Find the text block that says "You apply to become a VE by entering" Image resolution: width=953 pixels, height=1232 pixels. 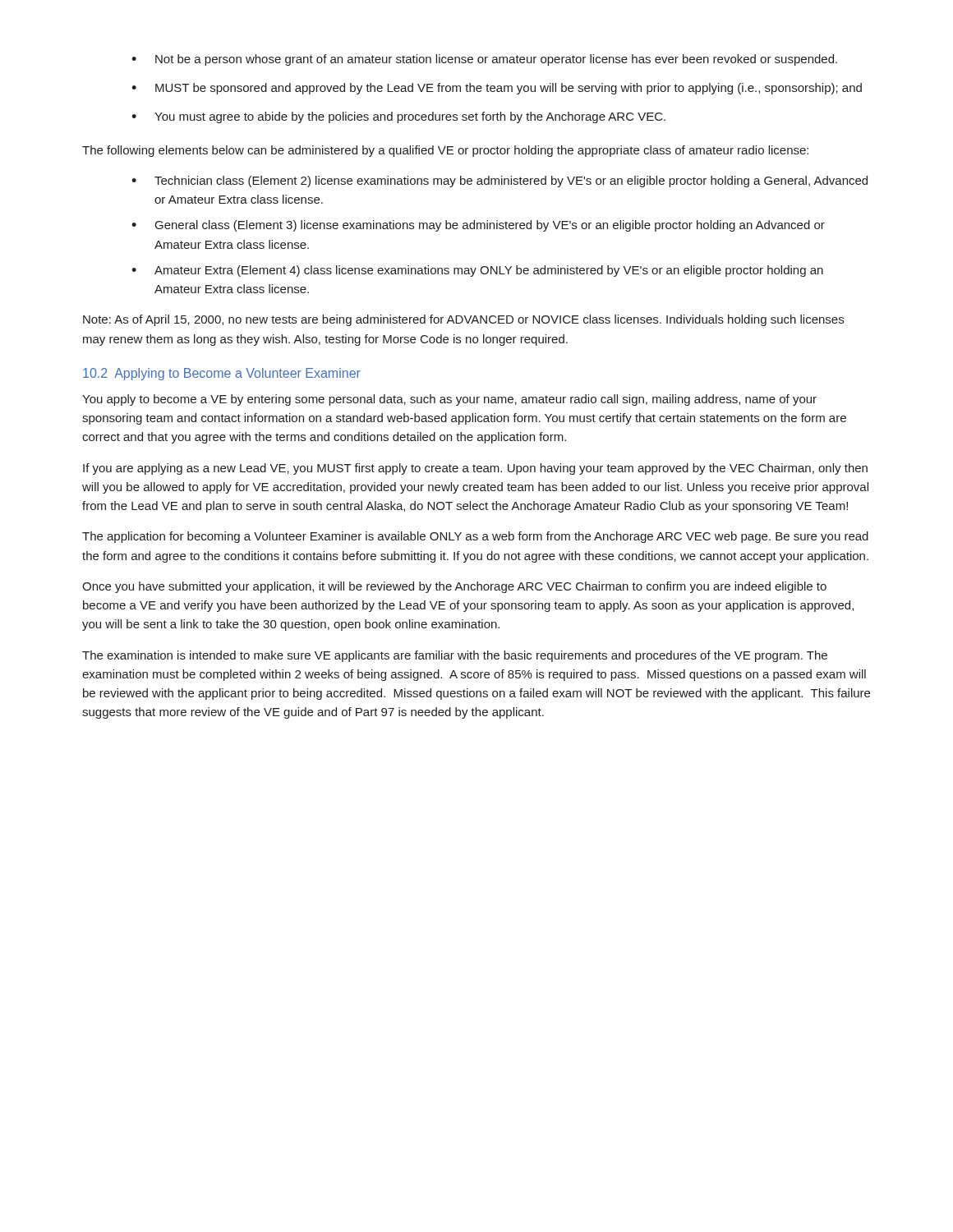tap(464, 418)
